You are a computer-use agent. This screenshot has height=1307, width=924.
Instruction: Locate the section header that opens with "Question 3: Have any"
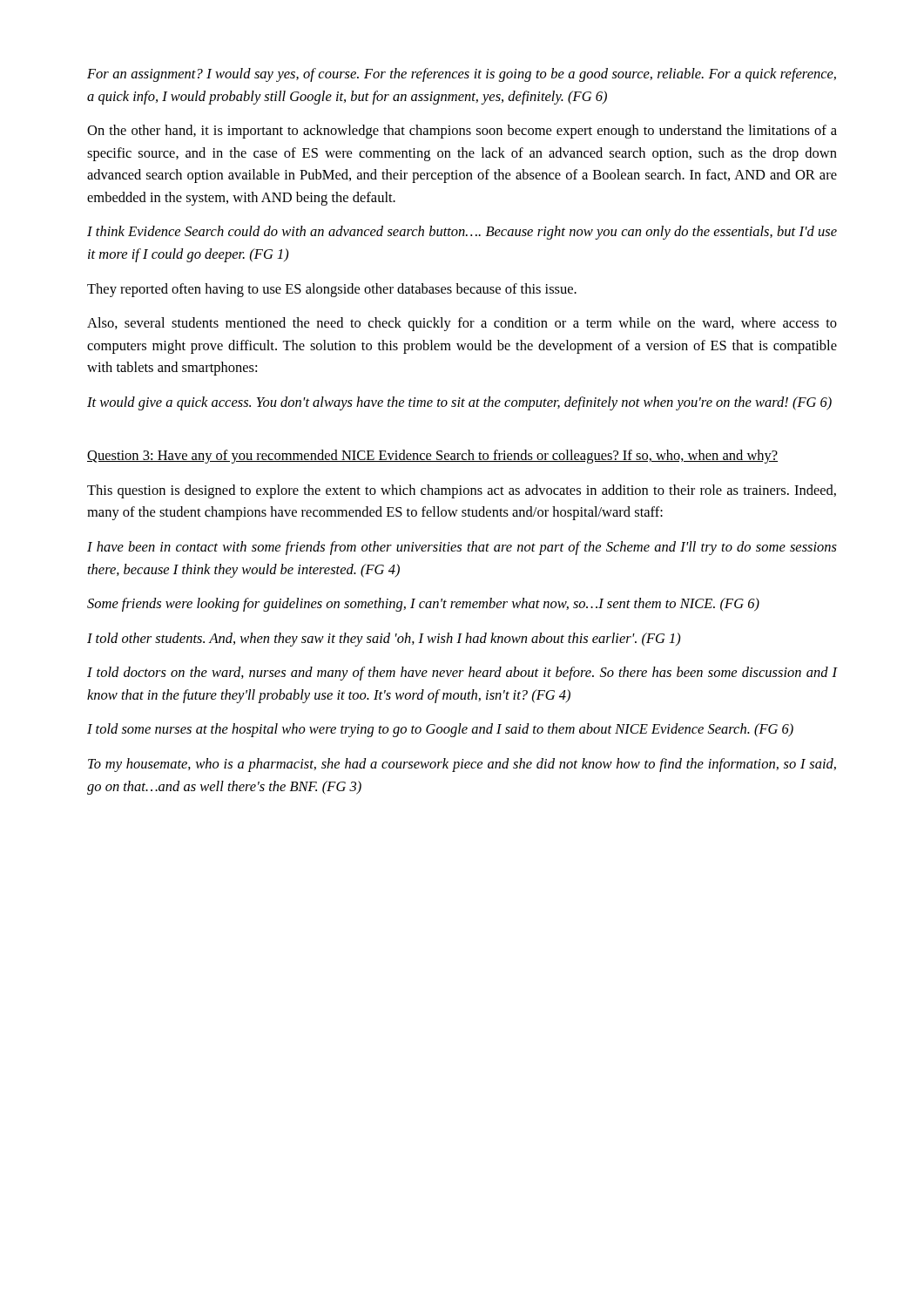point(432,456)
